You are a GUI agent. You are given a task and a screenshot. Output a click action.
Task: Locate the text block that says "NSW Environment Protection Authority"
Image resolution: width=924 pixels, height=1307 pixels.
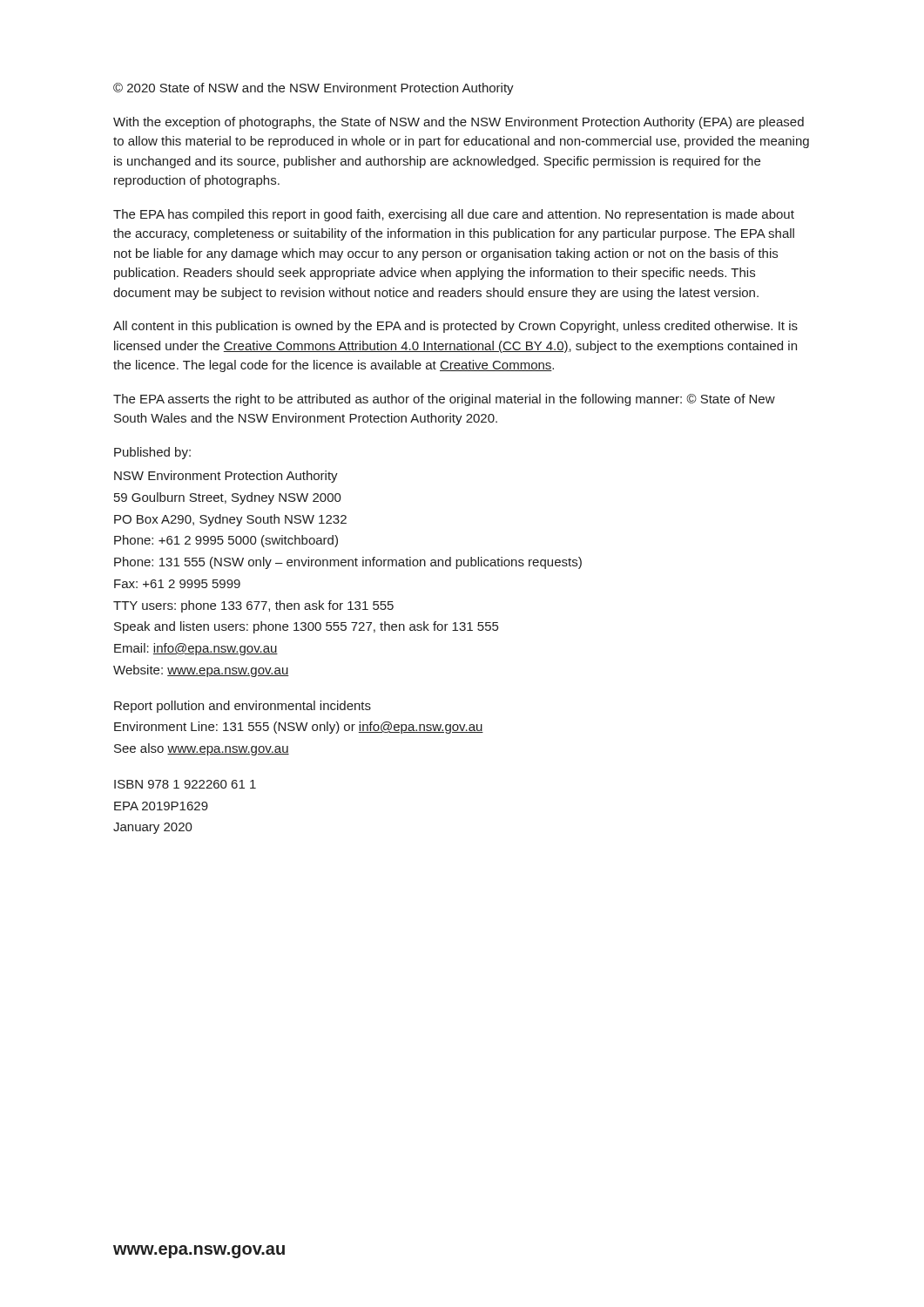[x=348, y=572]
